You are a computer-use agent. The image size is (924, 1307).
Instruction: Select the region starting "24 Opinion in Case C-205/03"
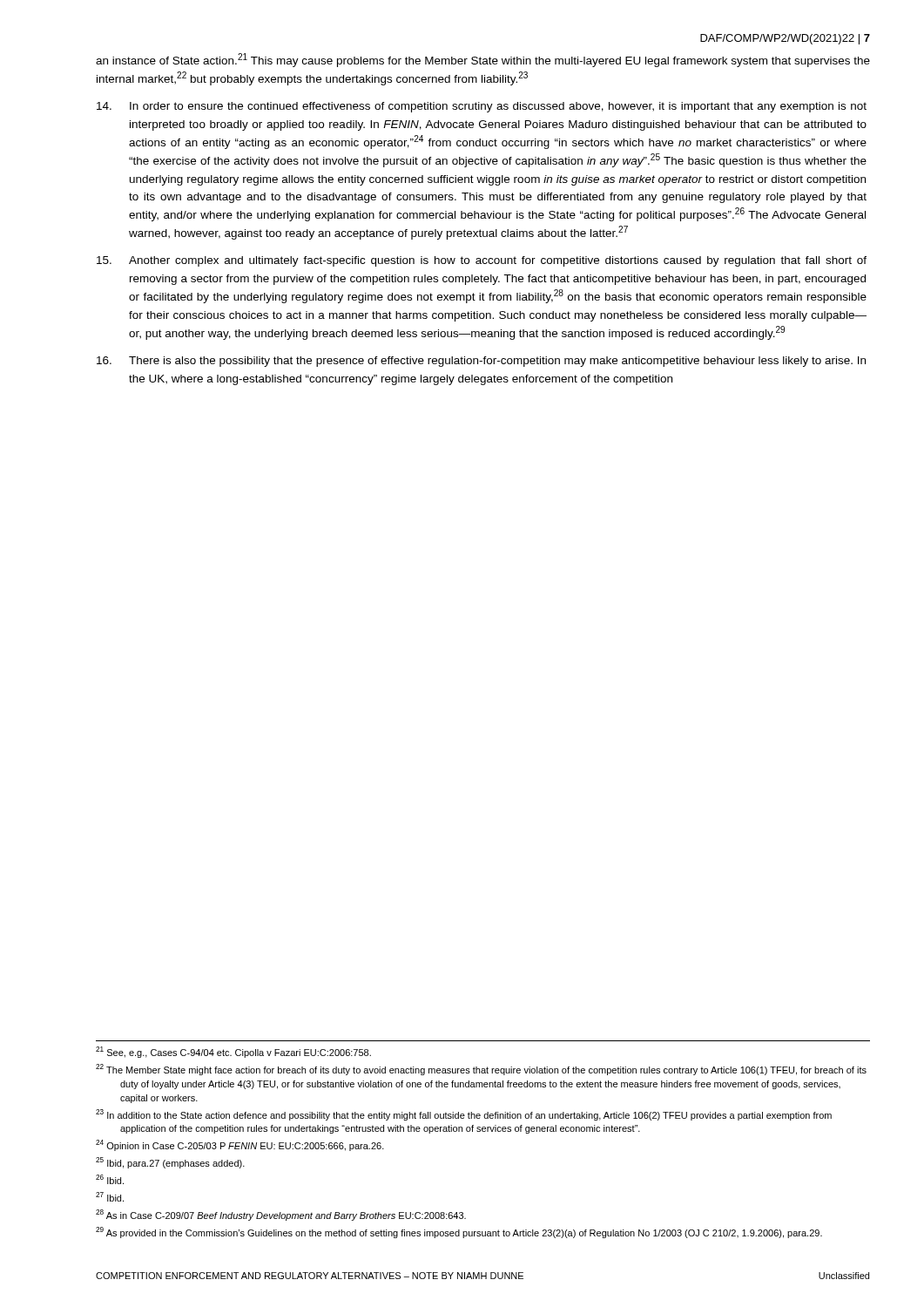[x=240, y=1146]
